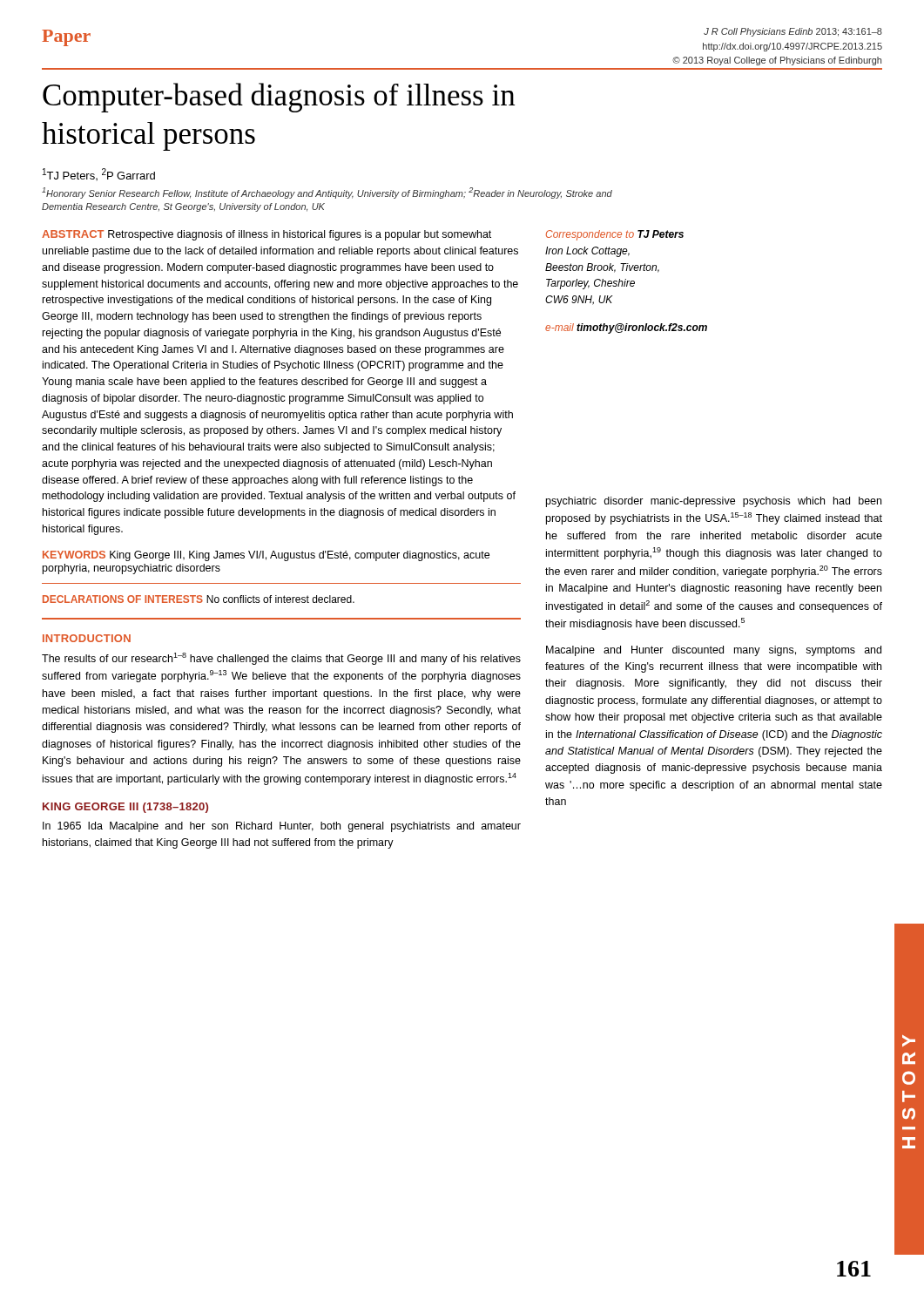The height and width of the screenshot is (1307, 924).
Task: Click on the element starting "Computer-based diagnosis of illness inhistorical persons"
Action: click(462, 115)
